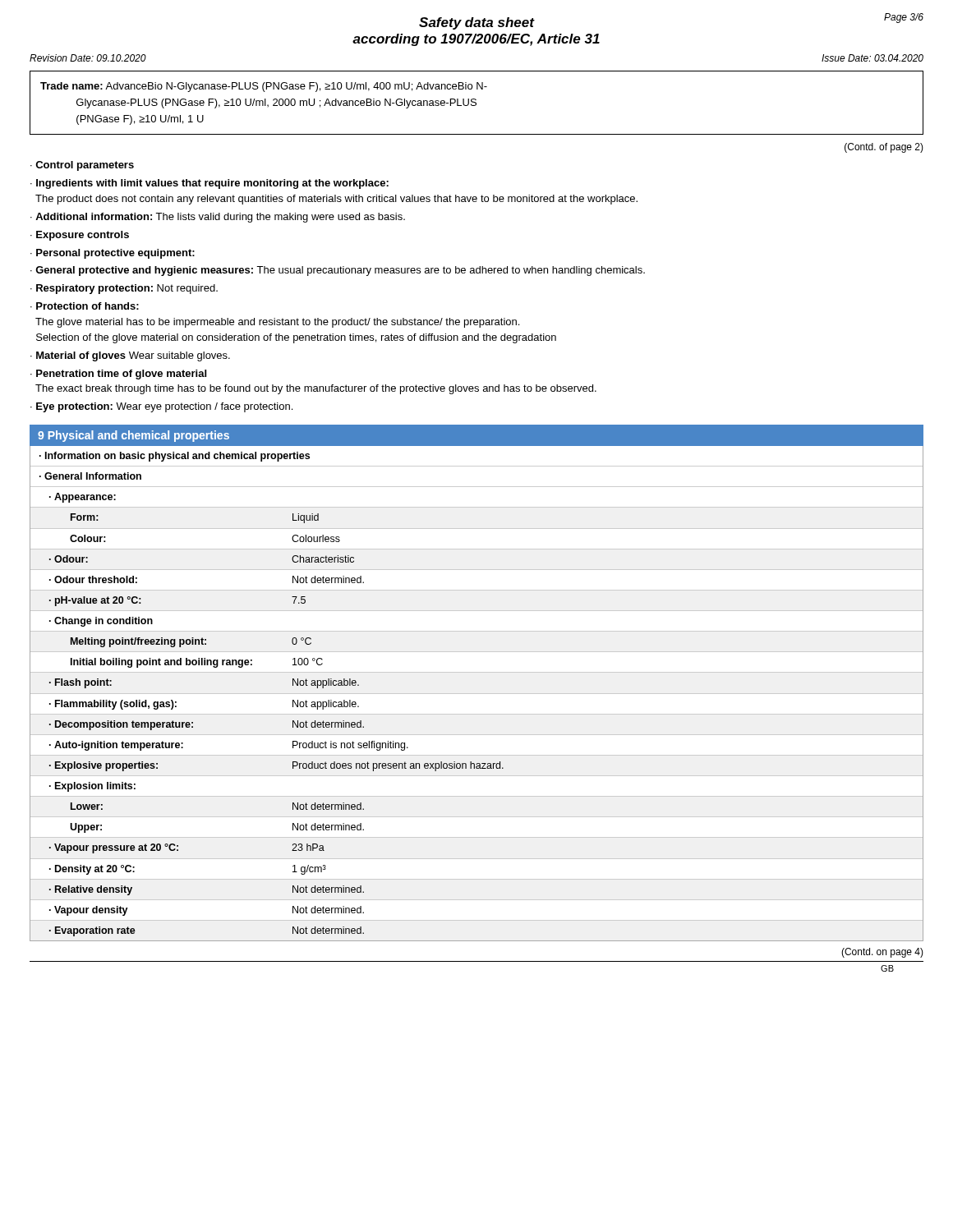Locate the text starting "· Eye protection: Wear eye"
The height and width of the screenshot is (1232, 953).
(162, 406)
